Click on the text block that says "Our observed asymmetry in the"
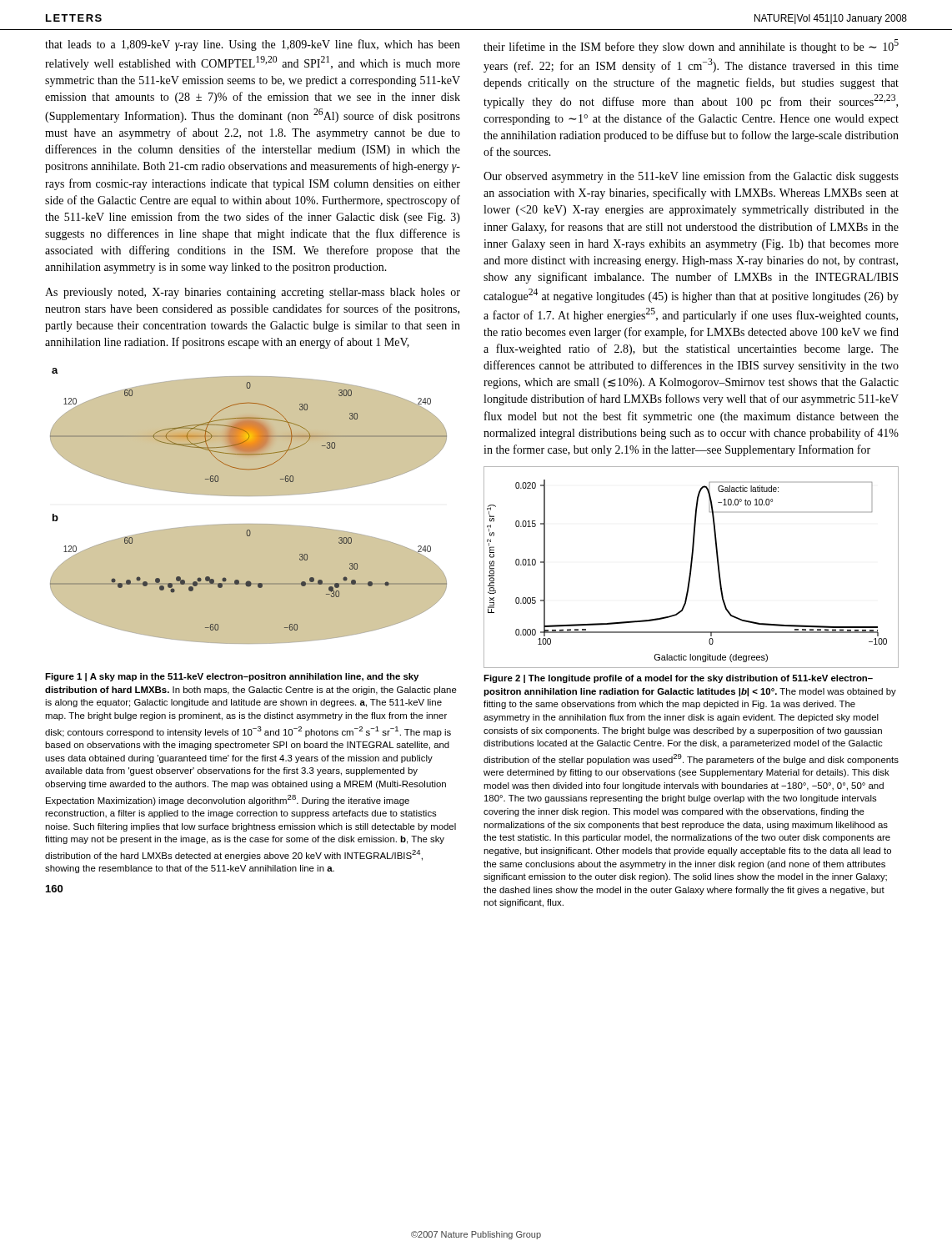 (x=691, y=313)
